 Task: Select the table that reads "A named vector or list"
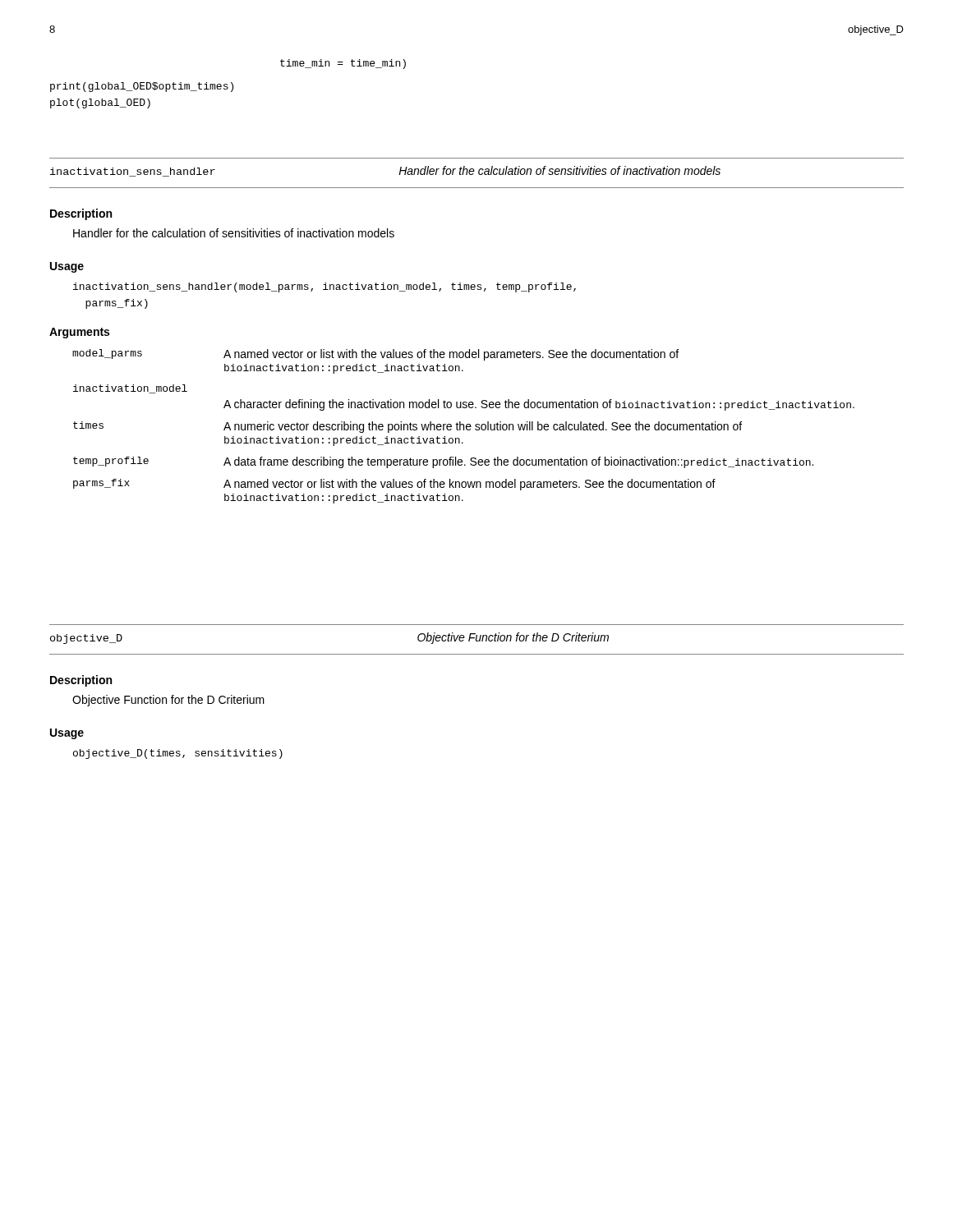click(488, 428)
